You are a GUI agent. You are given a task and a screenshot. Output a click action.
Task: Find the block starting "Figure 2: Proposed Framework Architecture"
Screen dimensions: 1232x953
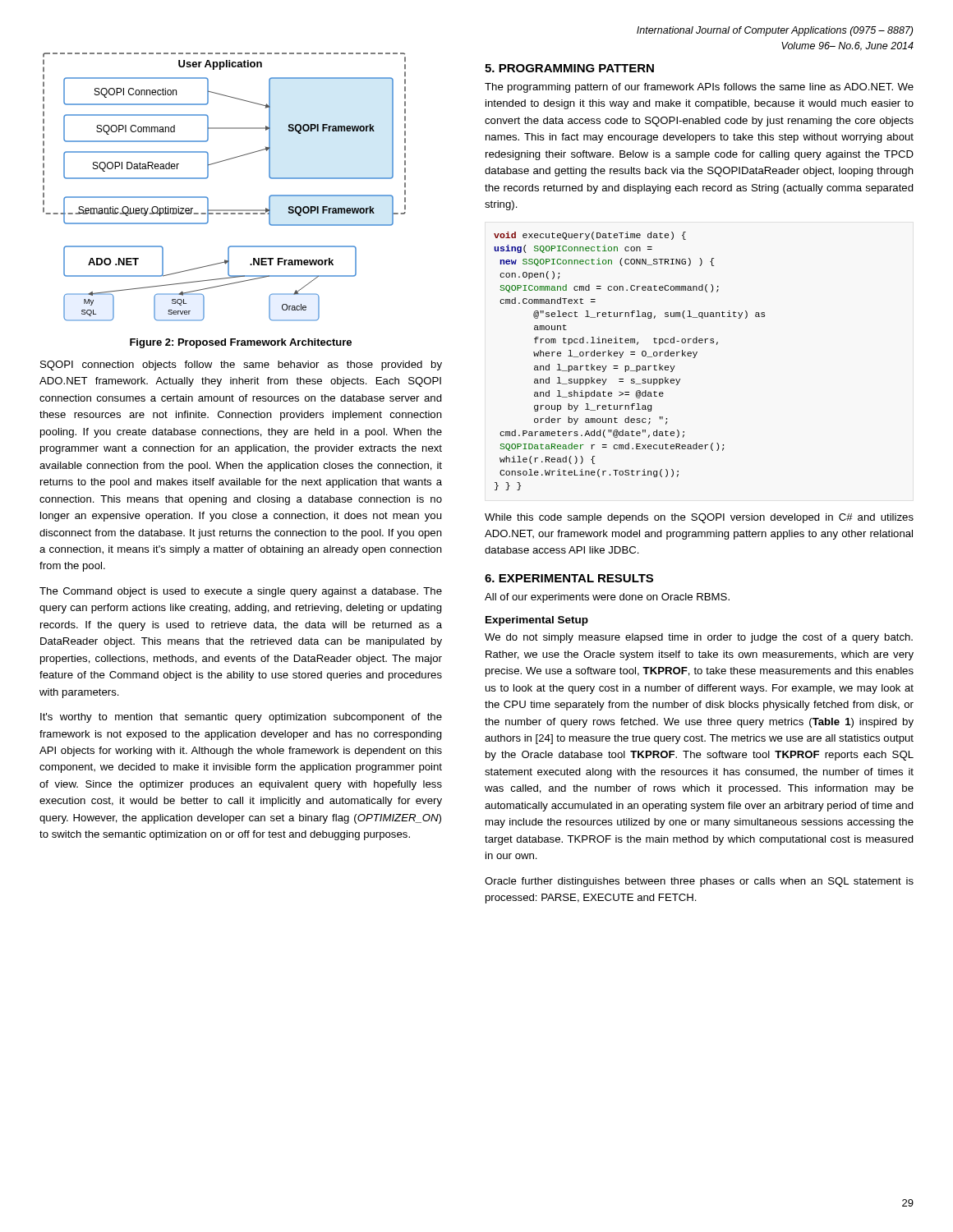coord(241,342)
